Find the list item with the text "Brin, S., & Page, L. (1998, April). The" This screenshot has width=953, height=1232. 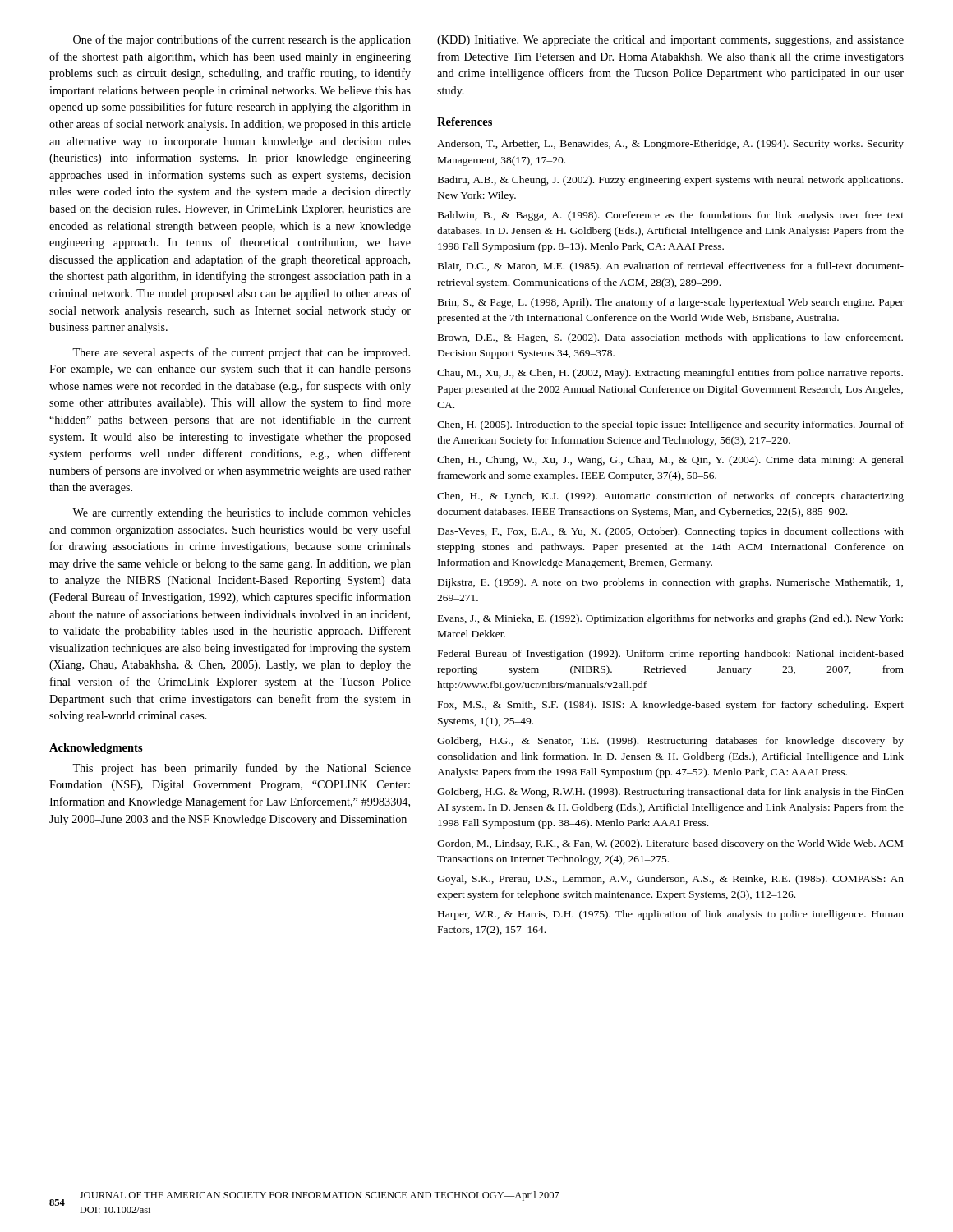pos(670,310)
